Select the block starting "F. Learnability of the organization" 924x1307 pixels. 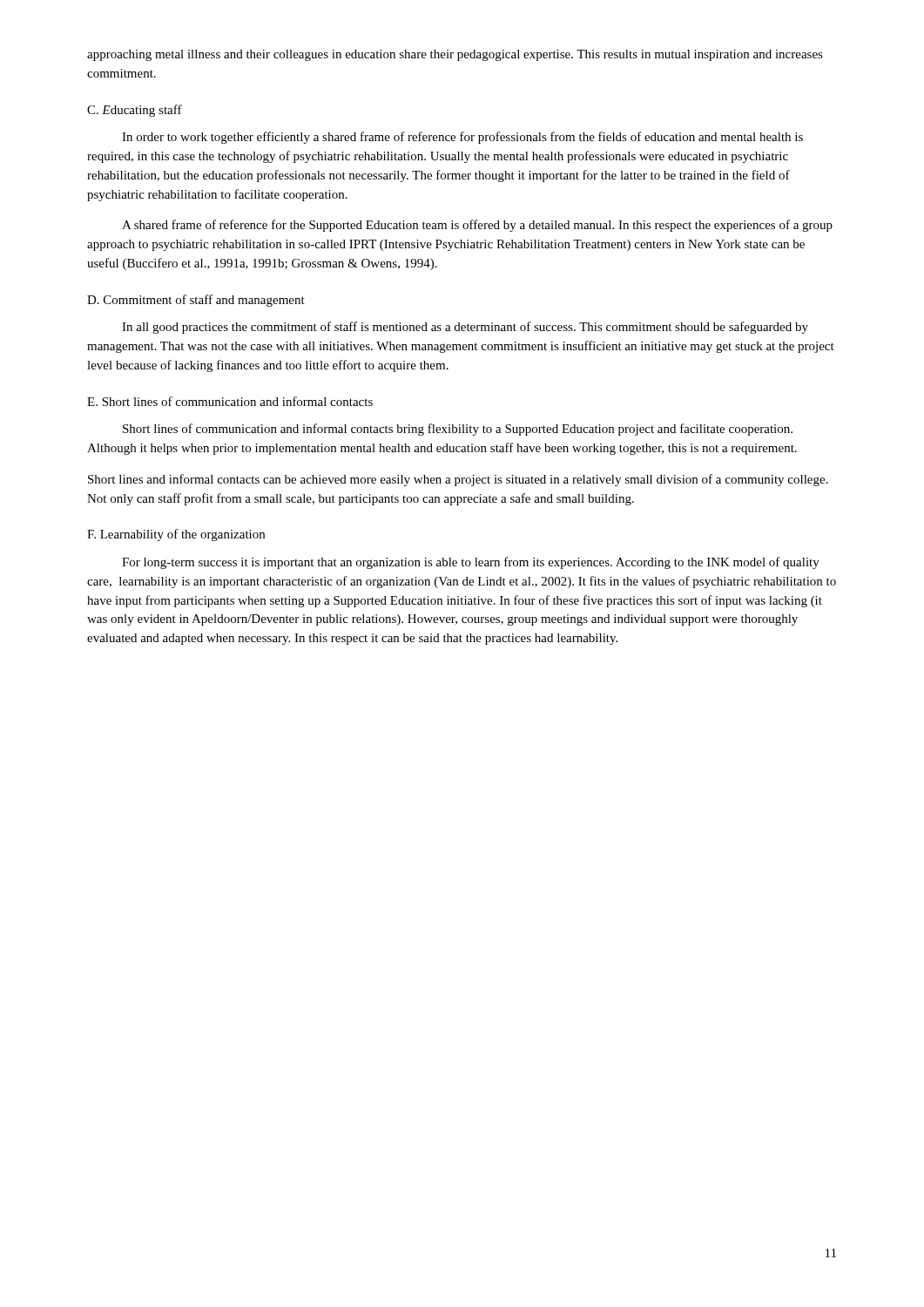pyautogui.click(x=176, y=534)
